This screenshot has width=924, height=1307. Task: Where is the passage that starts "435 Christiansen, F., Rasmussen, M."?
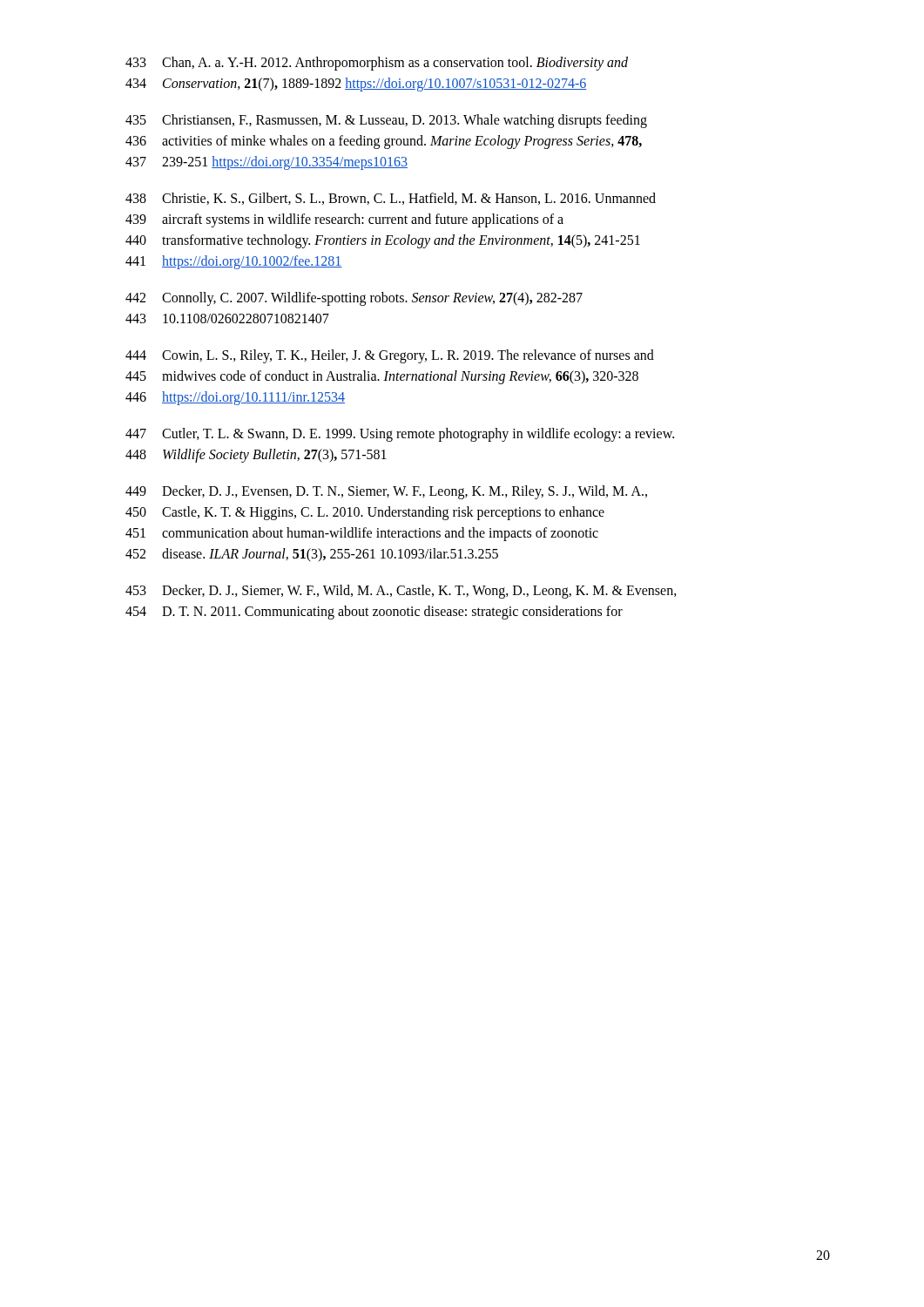[462, 120]
